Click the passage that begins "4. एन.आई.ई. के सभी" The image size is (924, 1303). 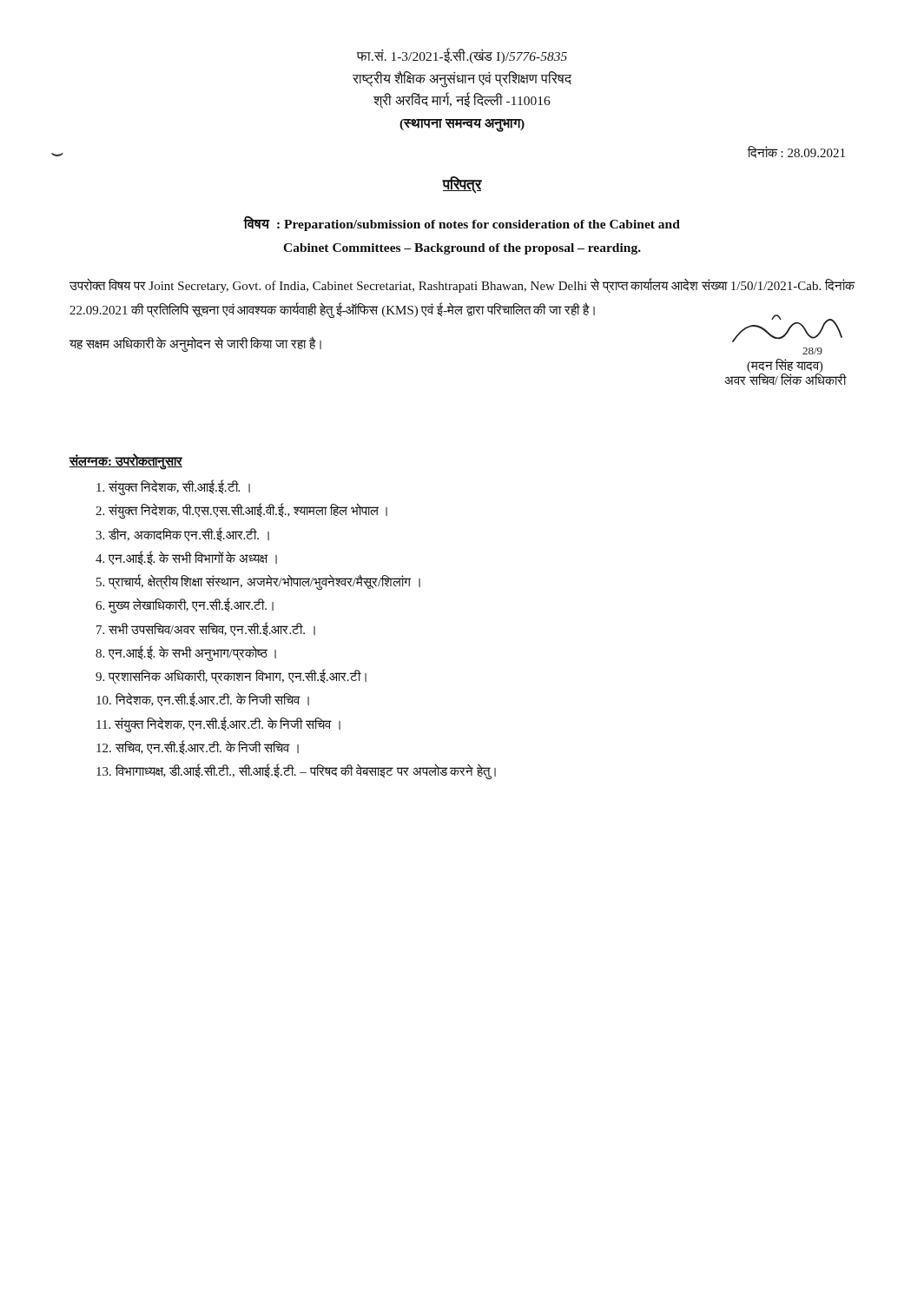coord(187,559)
